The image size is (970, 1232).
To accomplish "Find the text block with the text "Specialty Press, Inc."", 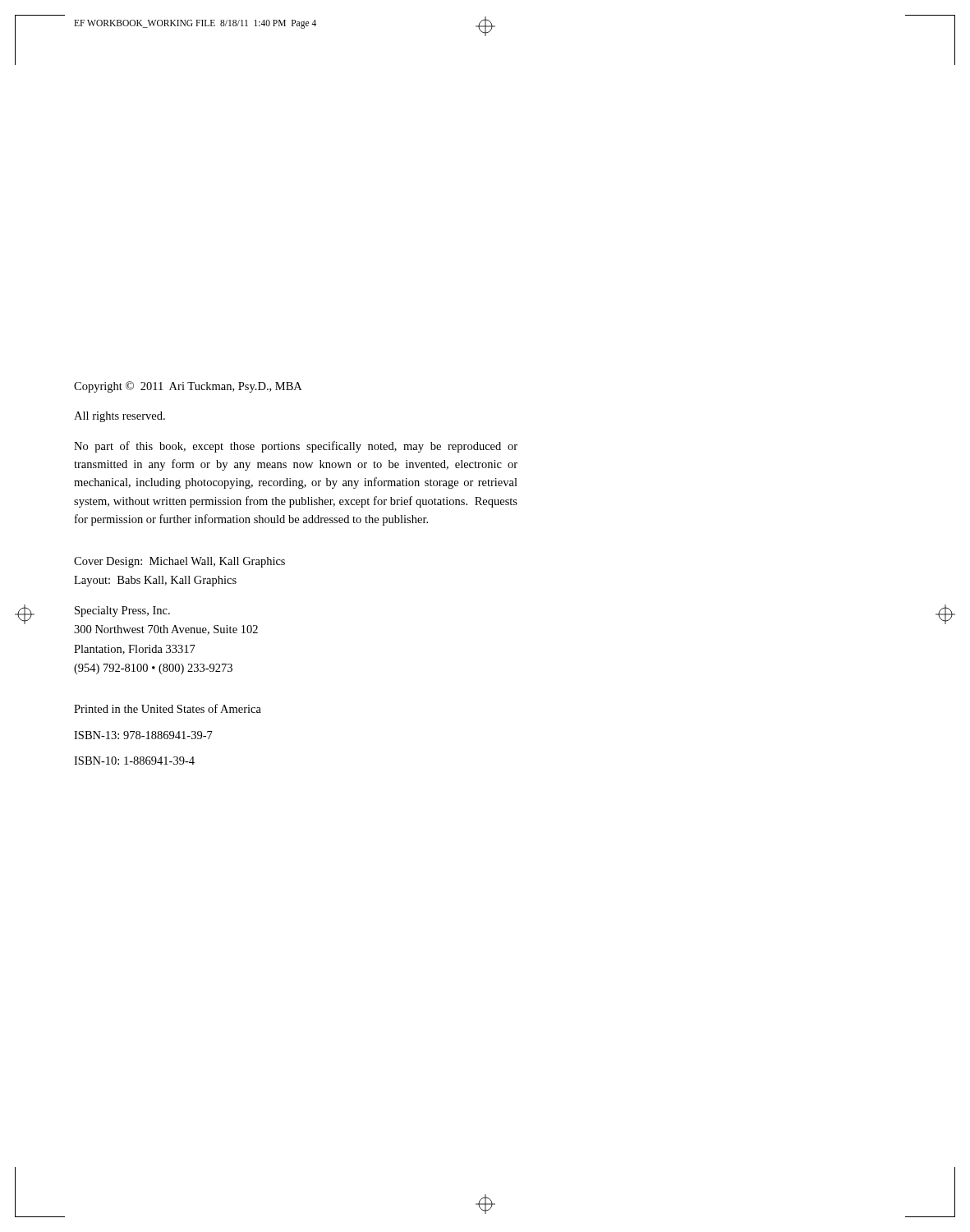I will pos(166,639).
